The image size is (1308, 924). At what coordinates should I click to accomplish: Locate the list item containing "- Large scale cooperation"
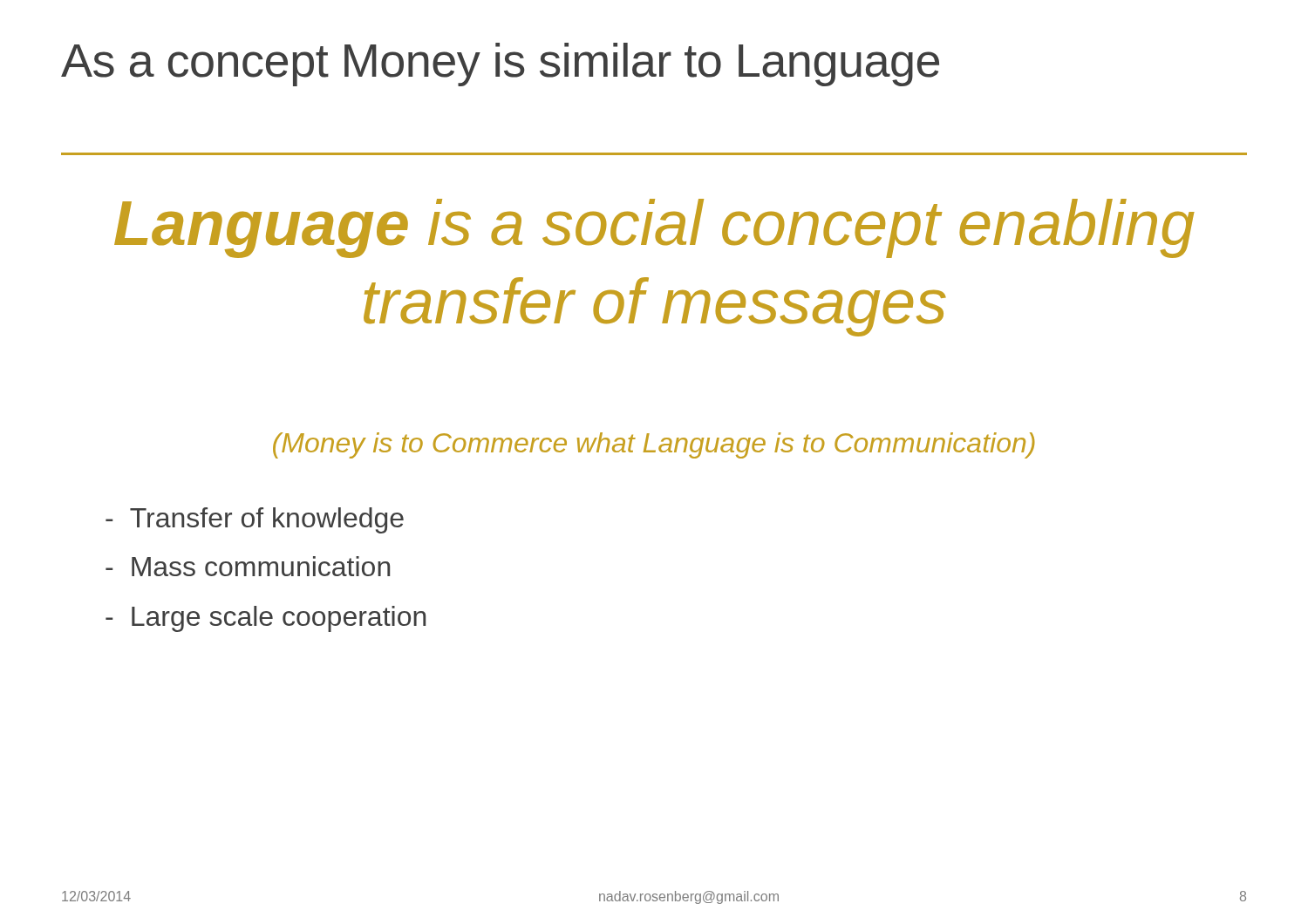click(x=266, y=616)
